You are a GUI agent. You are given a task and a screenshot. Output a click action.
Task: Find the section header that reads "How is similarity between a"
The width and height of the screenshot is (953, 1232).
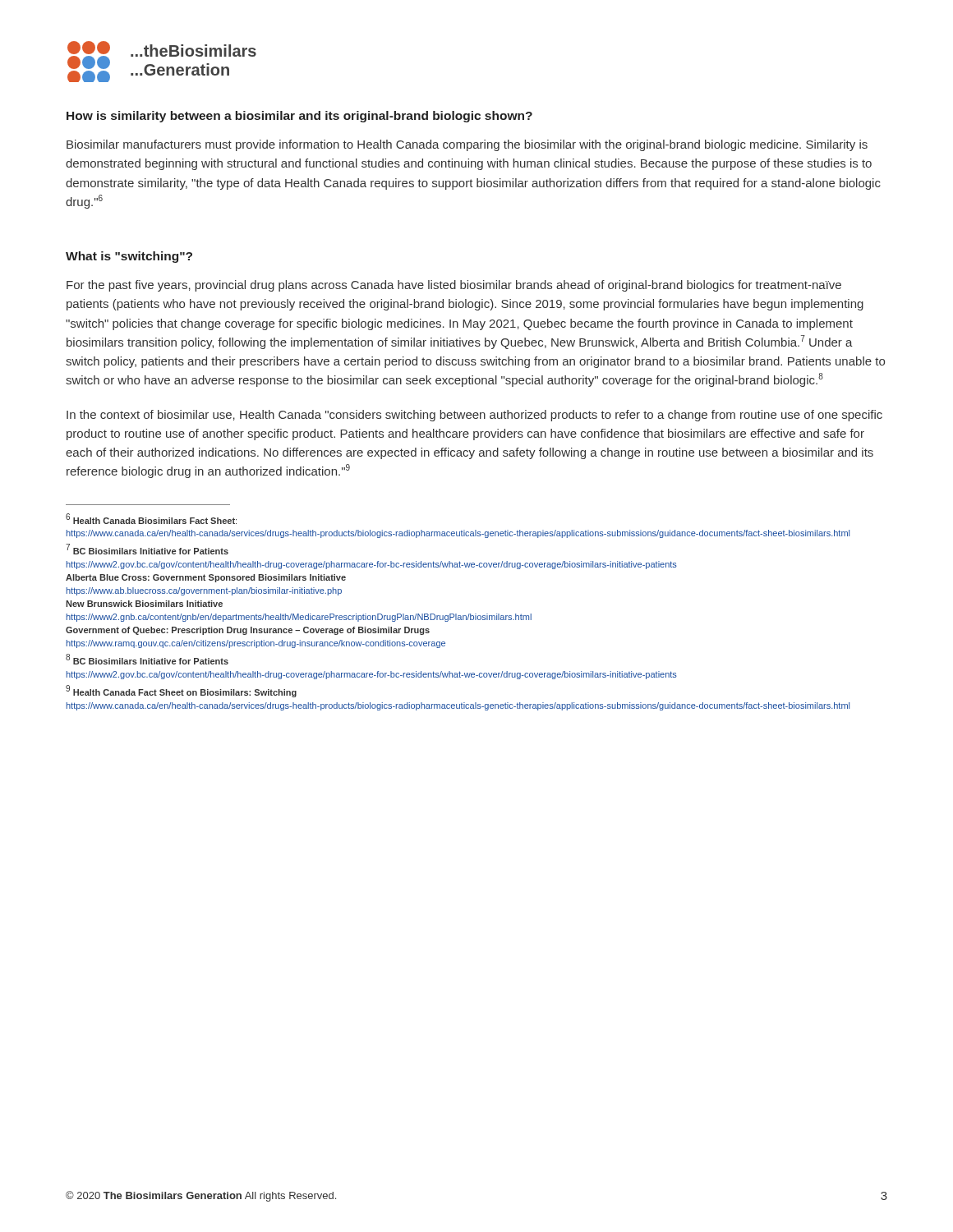point(299,115)
